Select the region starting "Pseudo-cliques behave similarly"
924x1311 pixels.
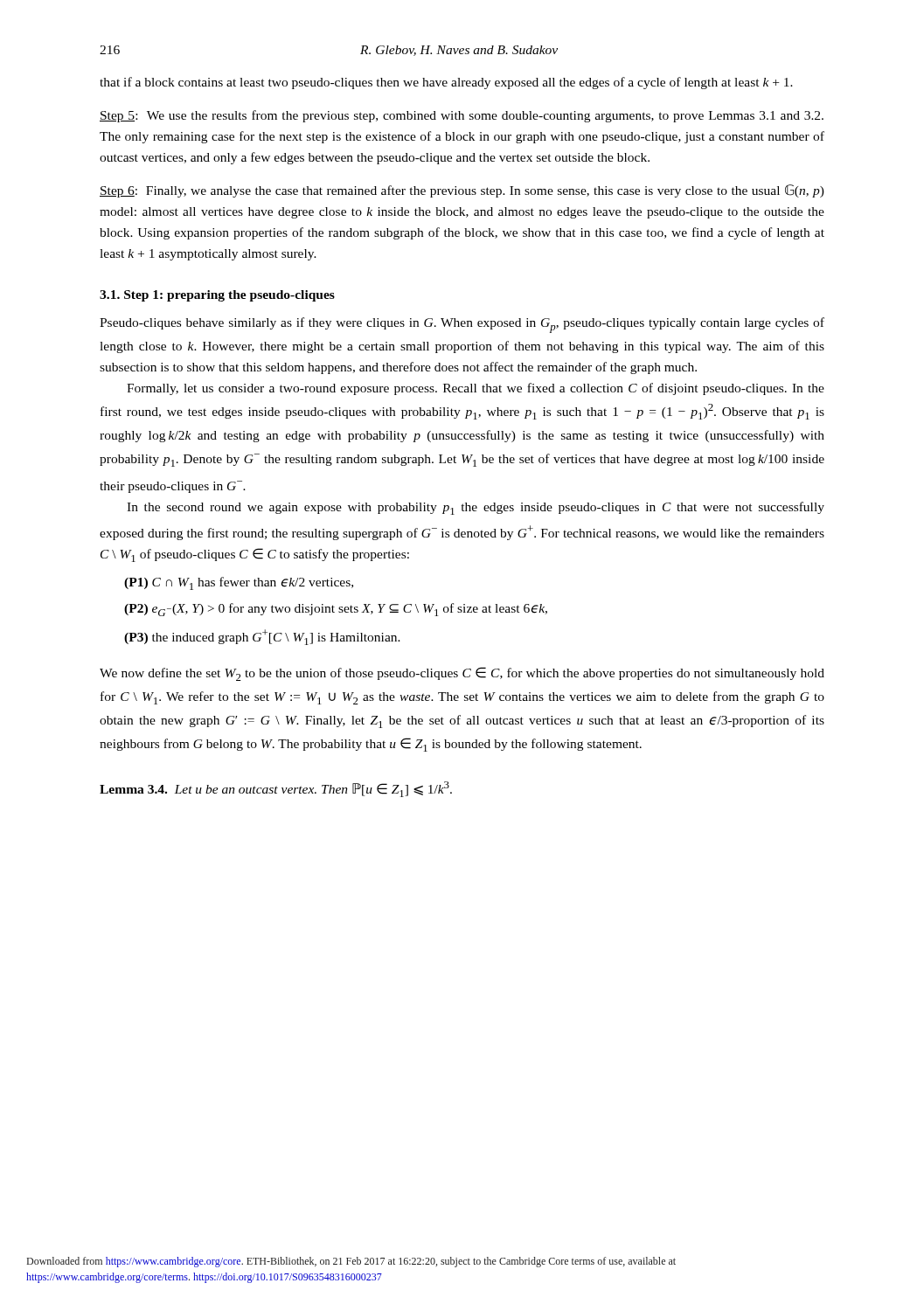pos(462,345)
